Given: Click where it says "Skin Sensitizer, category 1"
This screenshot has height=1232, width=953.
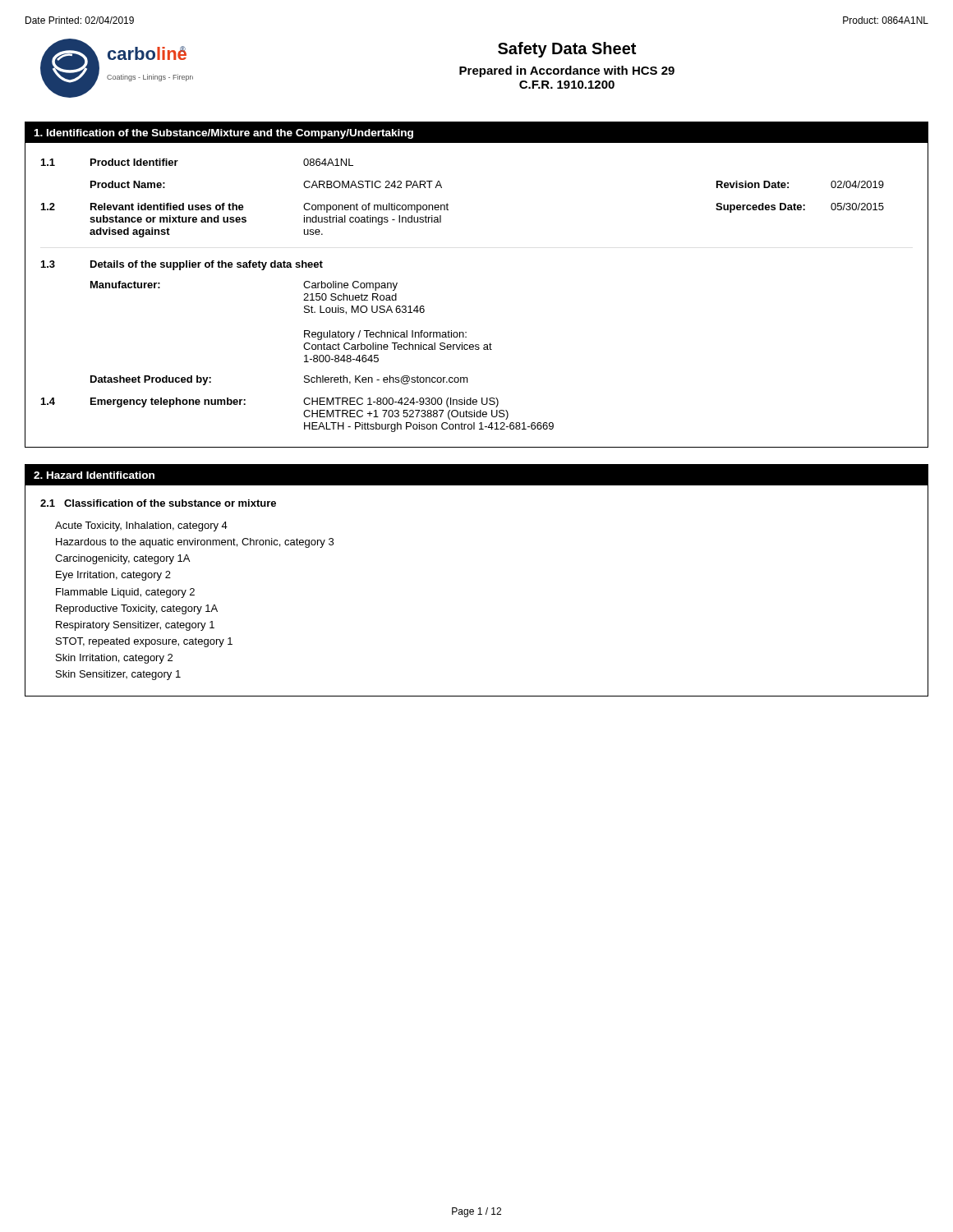Looking at the screenshot, I should tap(118, 674).
